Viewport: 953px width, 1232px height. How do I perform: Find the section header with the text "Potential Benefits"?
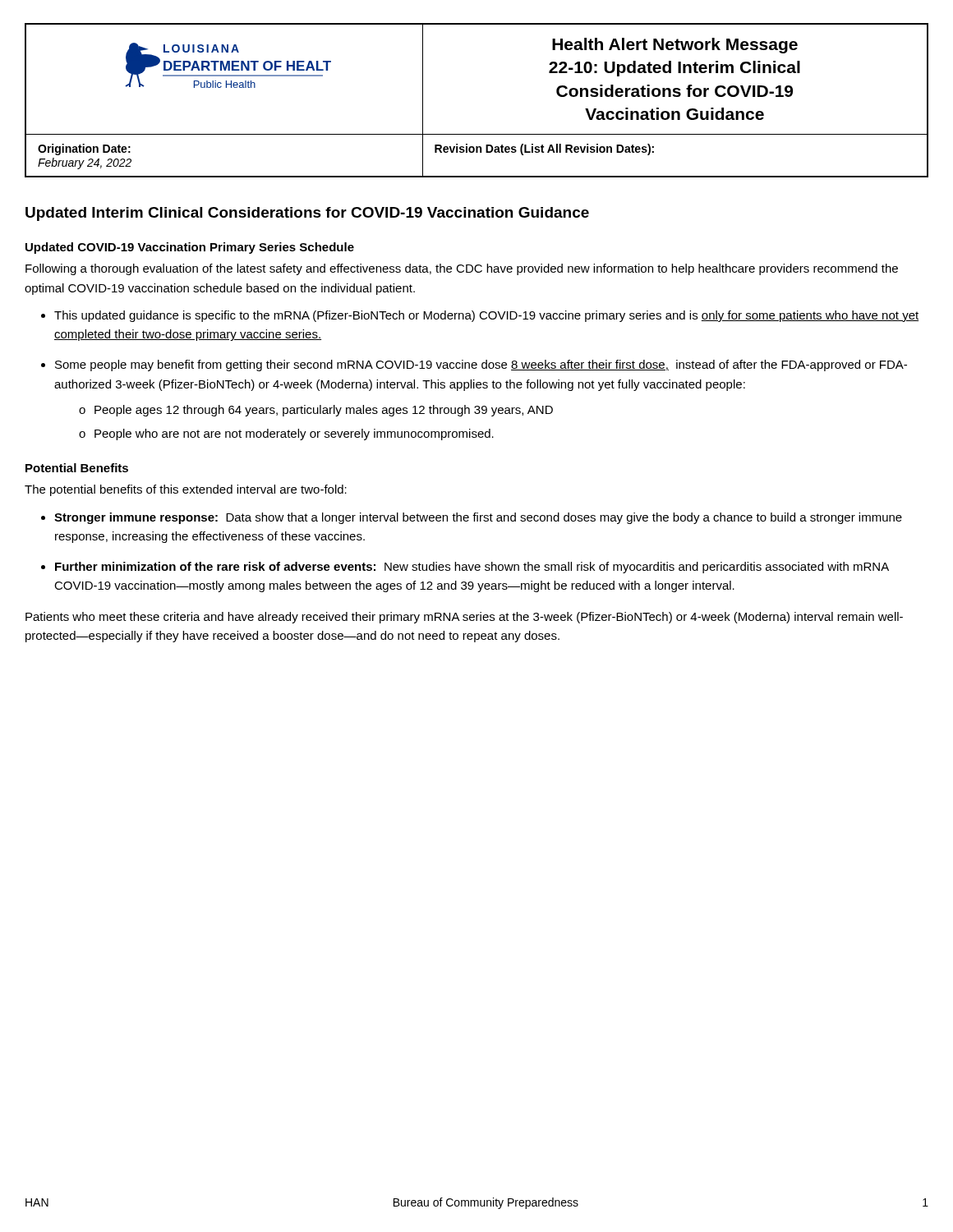[x=77, y=468]
